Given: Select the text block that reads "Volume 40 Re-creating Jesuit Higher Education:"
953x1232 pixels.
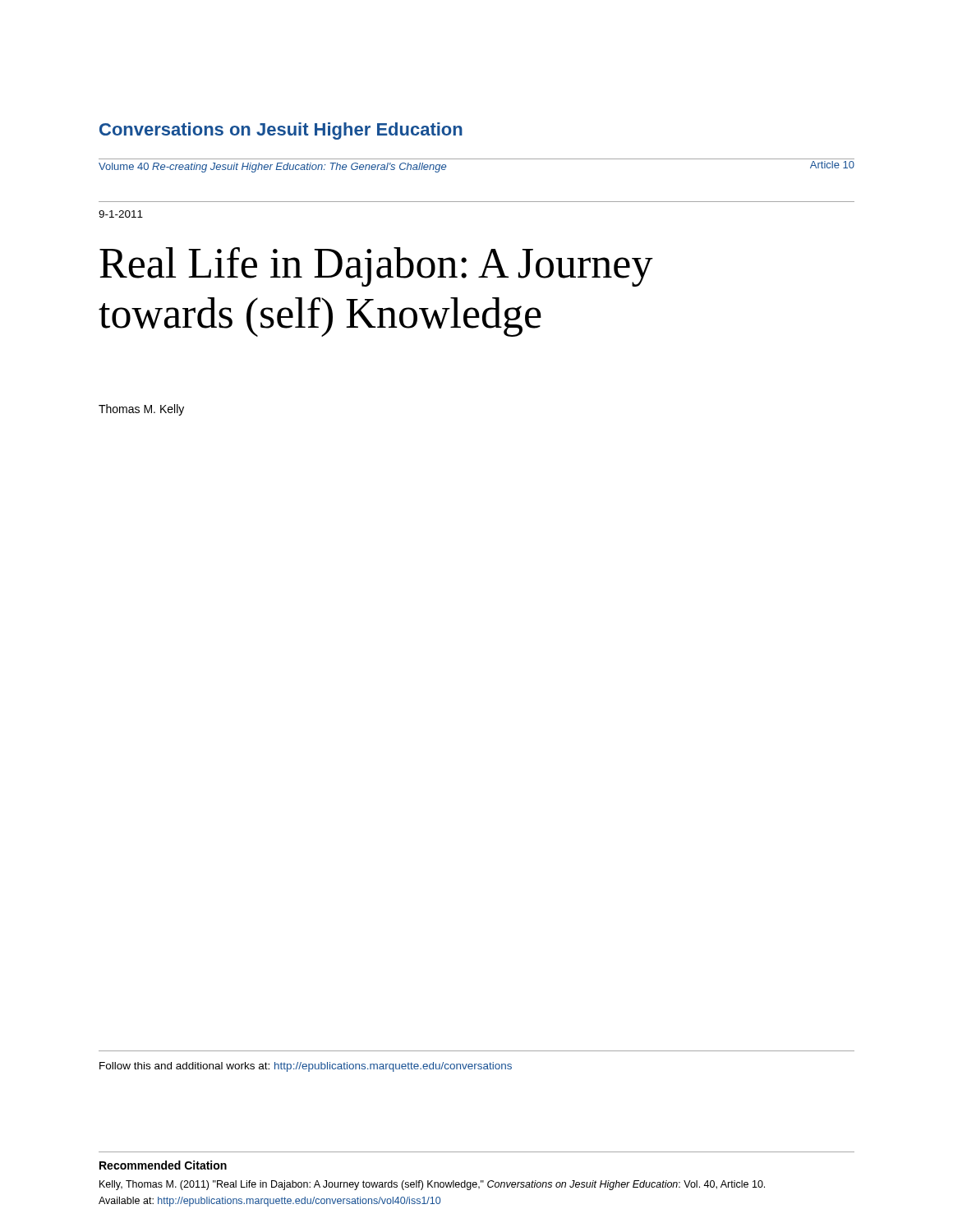Looking at the screenshot, I should click(273, 166).
